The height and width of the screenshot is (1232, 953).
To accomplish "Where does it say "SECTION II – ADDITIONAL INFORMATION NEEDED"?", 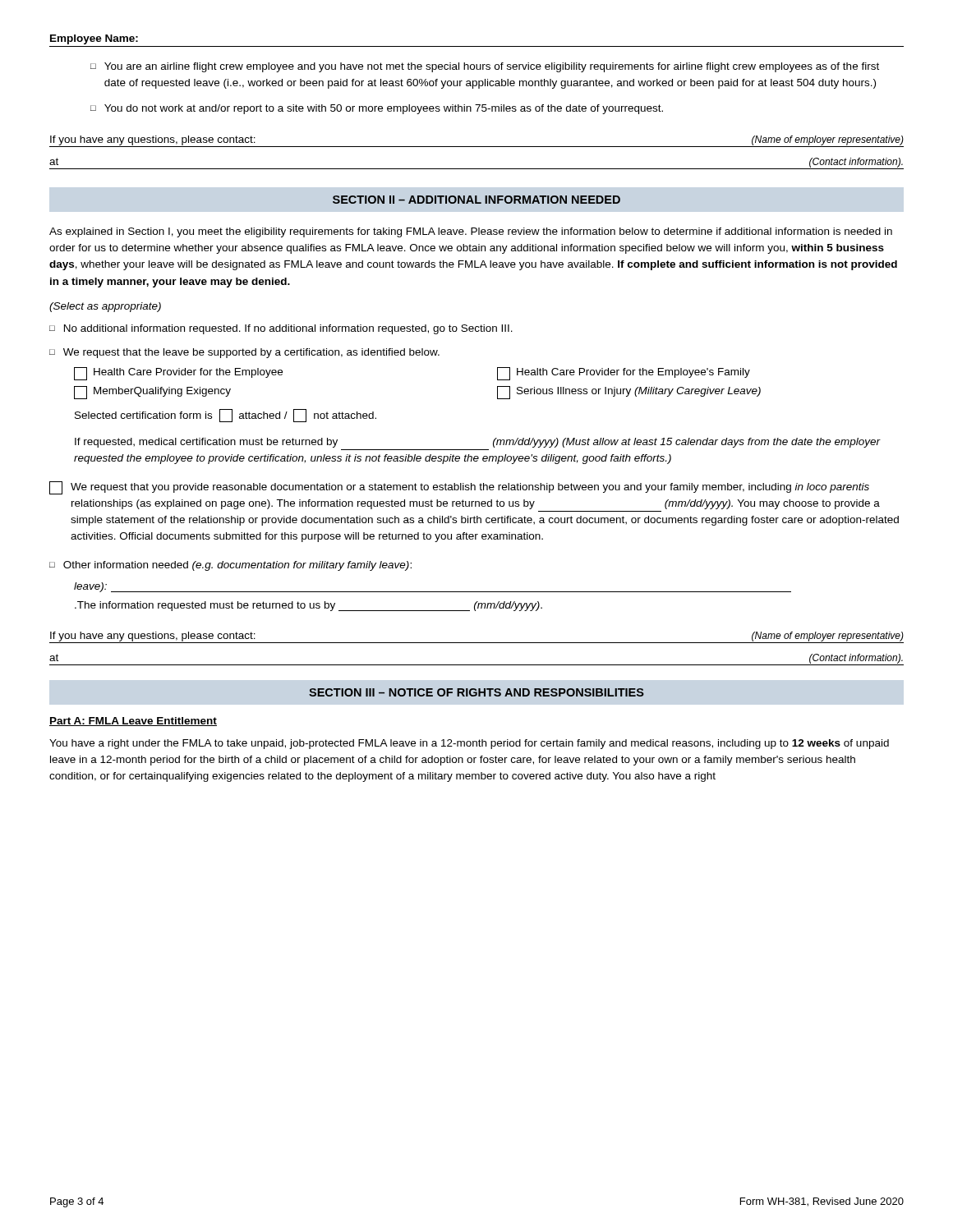I will (476, 199).
